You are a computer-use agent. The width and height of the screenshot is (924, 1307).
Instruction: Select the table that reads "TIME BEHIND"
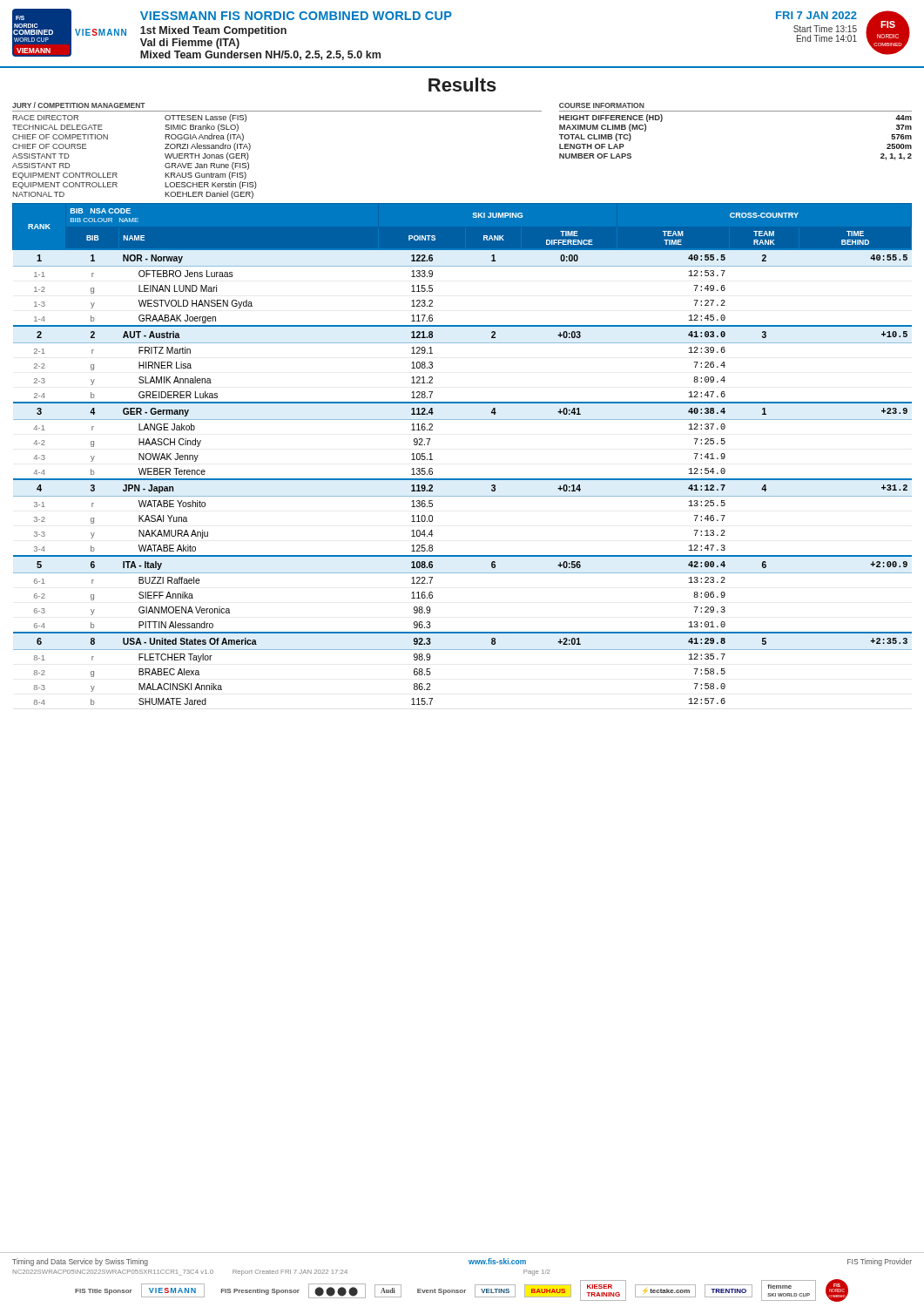point(462,456)
